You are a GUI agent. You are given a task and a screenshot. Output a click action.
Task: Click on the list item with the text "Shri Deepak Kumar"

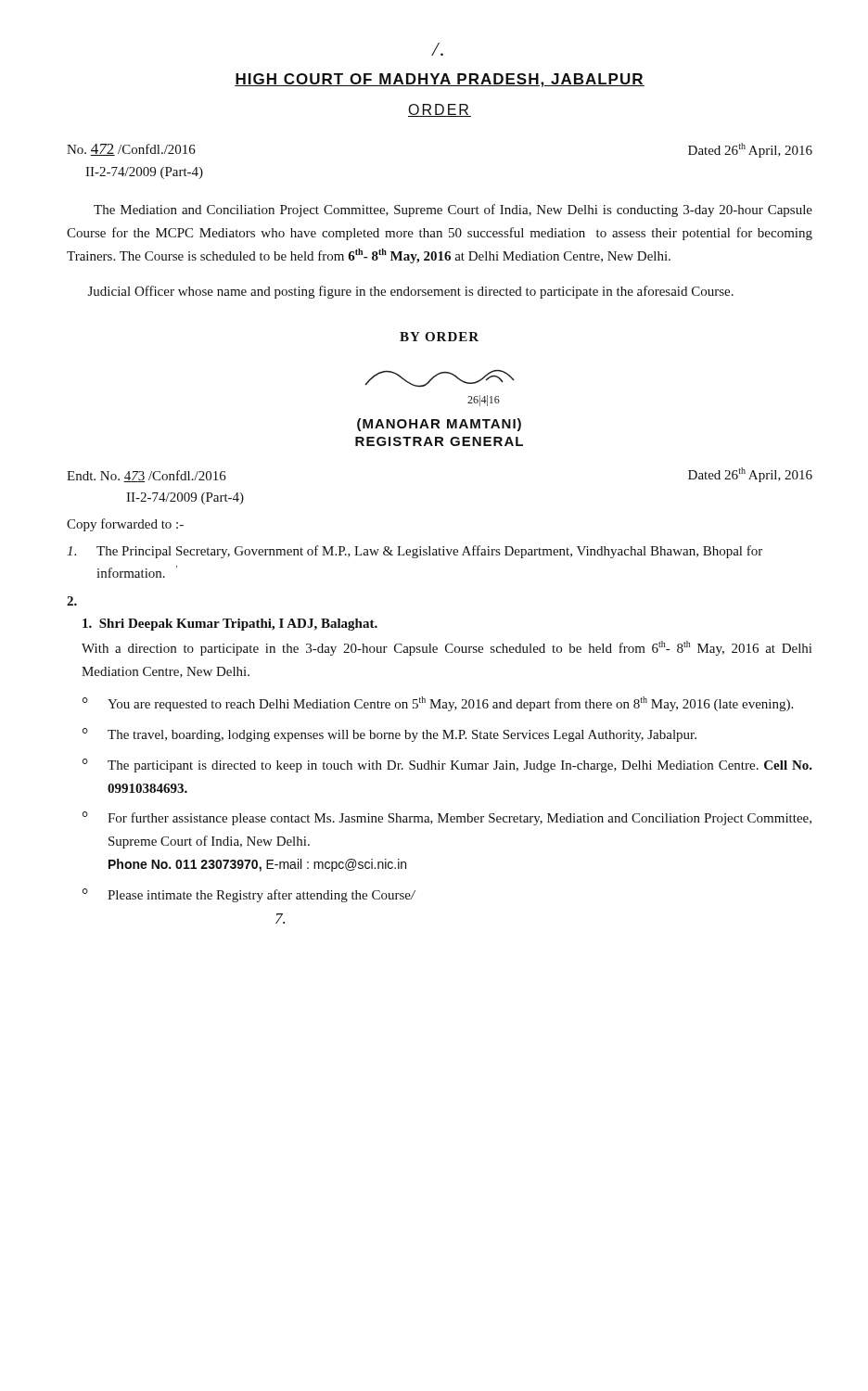[230, 623]
